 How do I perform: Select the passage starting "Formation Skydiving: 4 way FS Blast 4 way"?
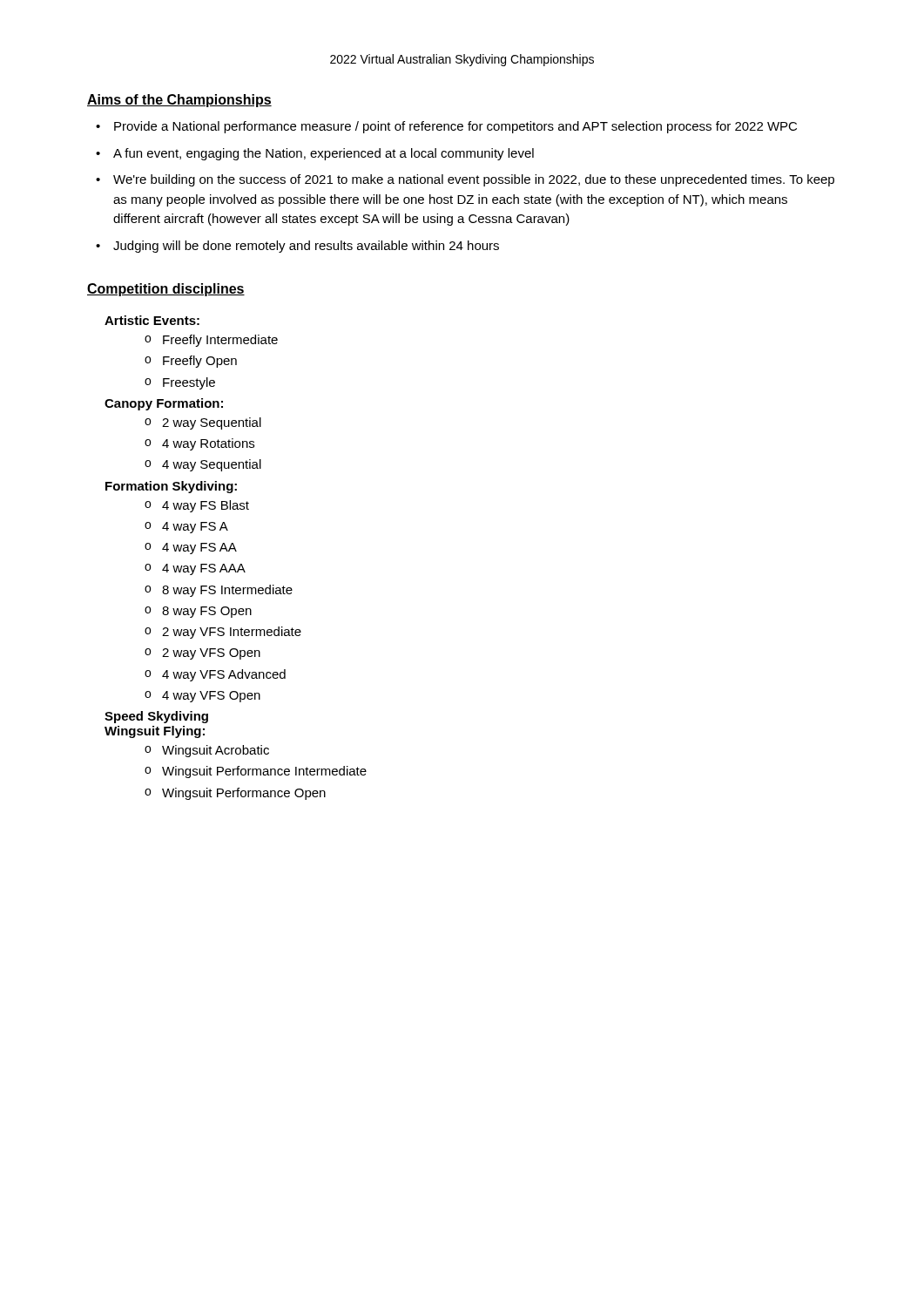171,487
